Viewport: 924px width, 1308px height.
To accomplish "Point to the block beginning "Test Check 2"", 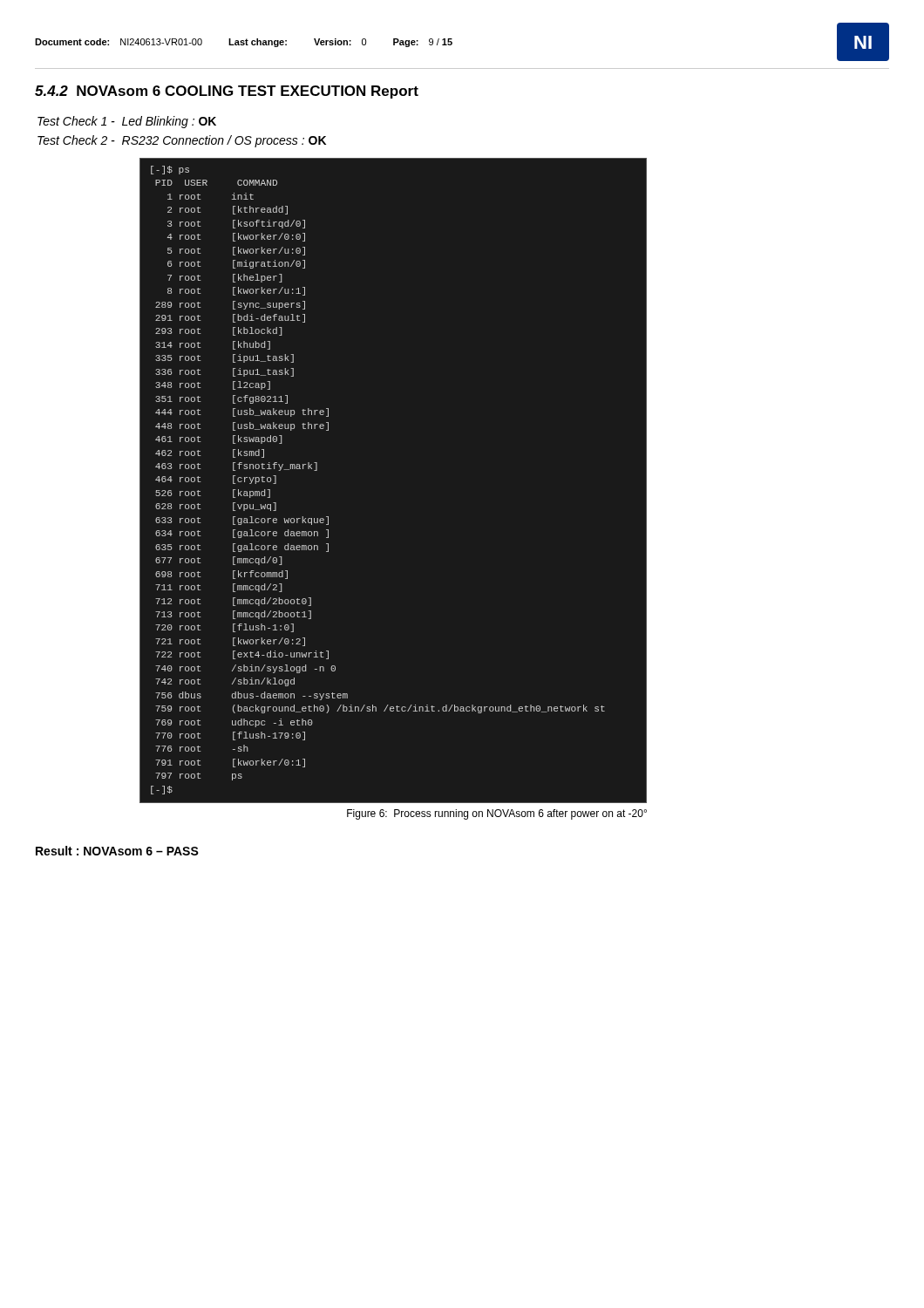I will [x=182, y=140].
